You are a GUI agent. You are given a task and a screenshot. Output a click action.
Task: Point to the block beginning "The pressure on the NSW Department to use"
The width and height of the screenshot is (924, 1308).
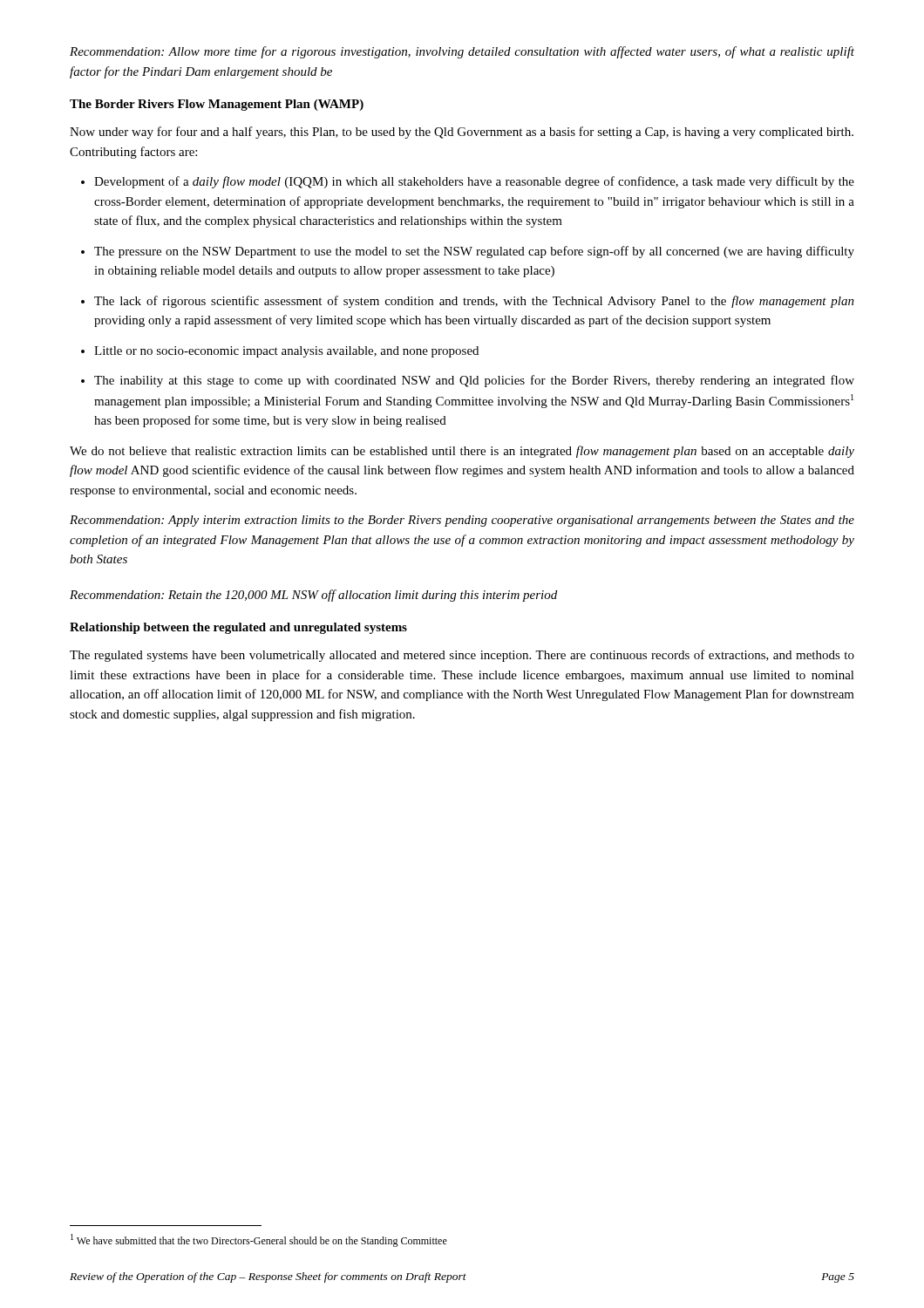pyautogui.click(x=462, y=261)
